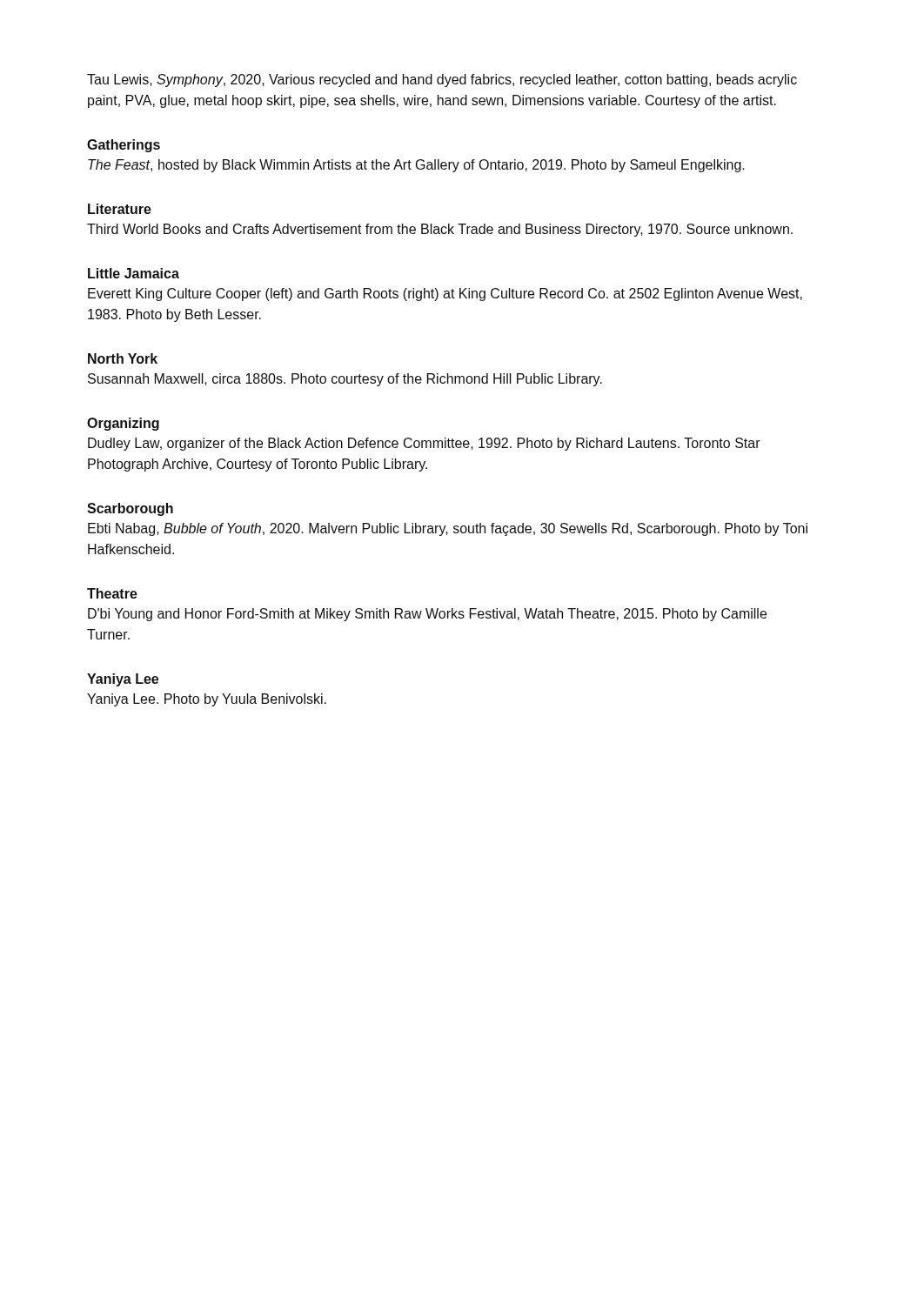Point to the text block starting "Dudley Law, organizer of the"
The width and height of the screenshot is (924, 1305).
[x=424, y=454]
